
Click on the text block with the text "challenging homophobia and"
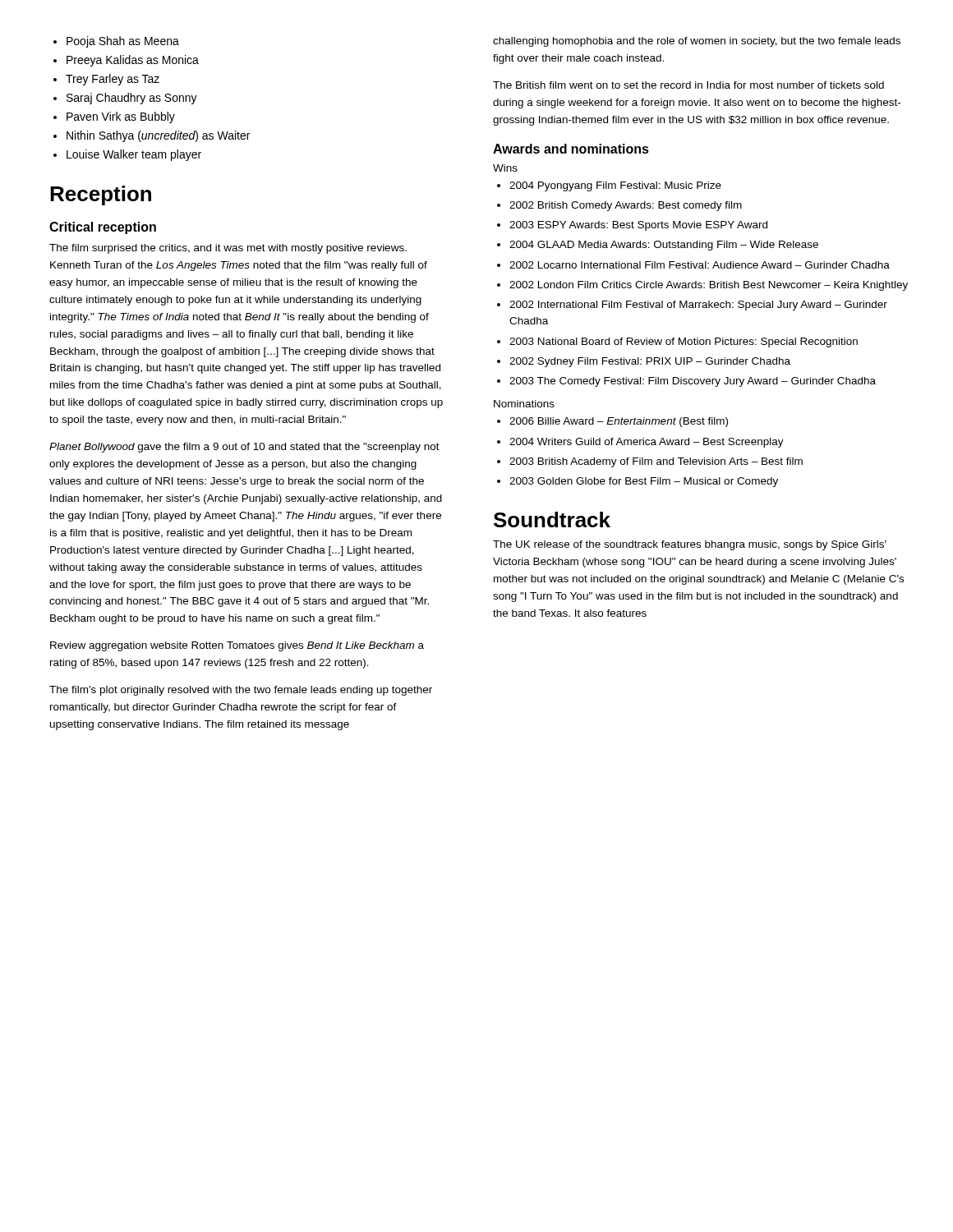[702, 50]
